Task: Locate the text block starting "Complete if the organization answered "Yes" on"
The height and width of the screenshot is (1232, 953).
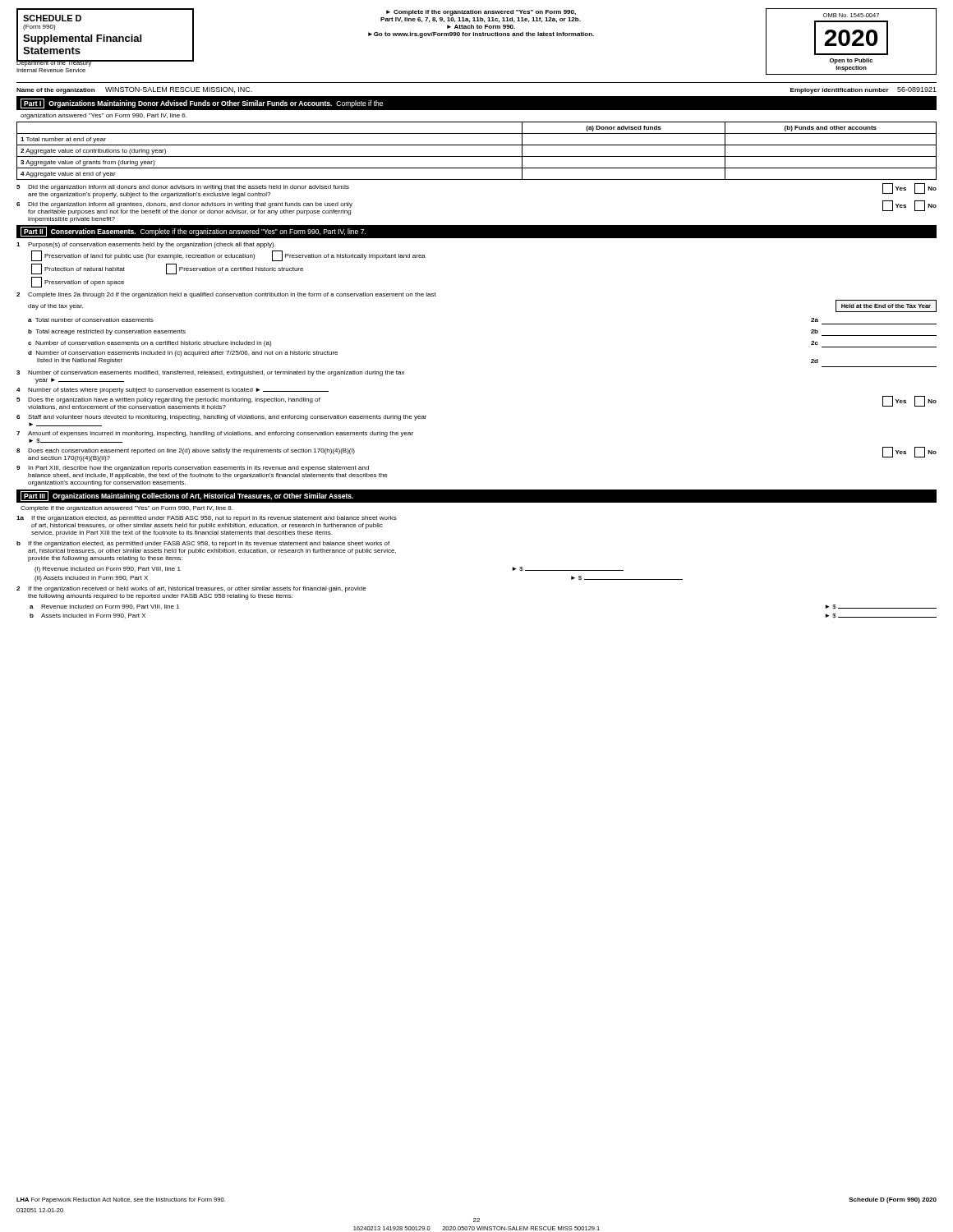Action: tap(127, 508)
